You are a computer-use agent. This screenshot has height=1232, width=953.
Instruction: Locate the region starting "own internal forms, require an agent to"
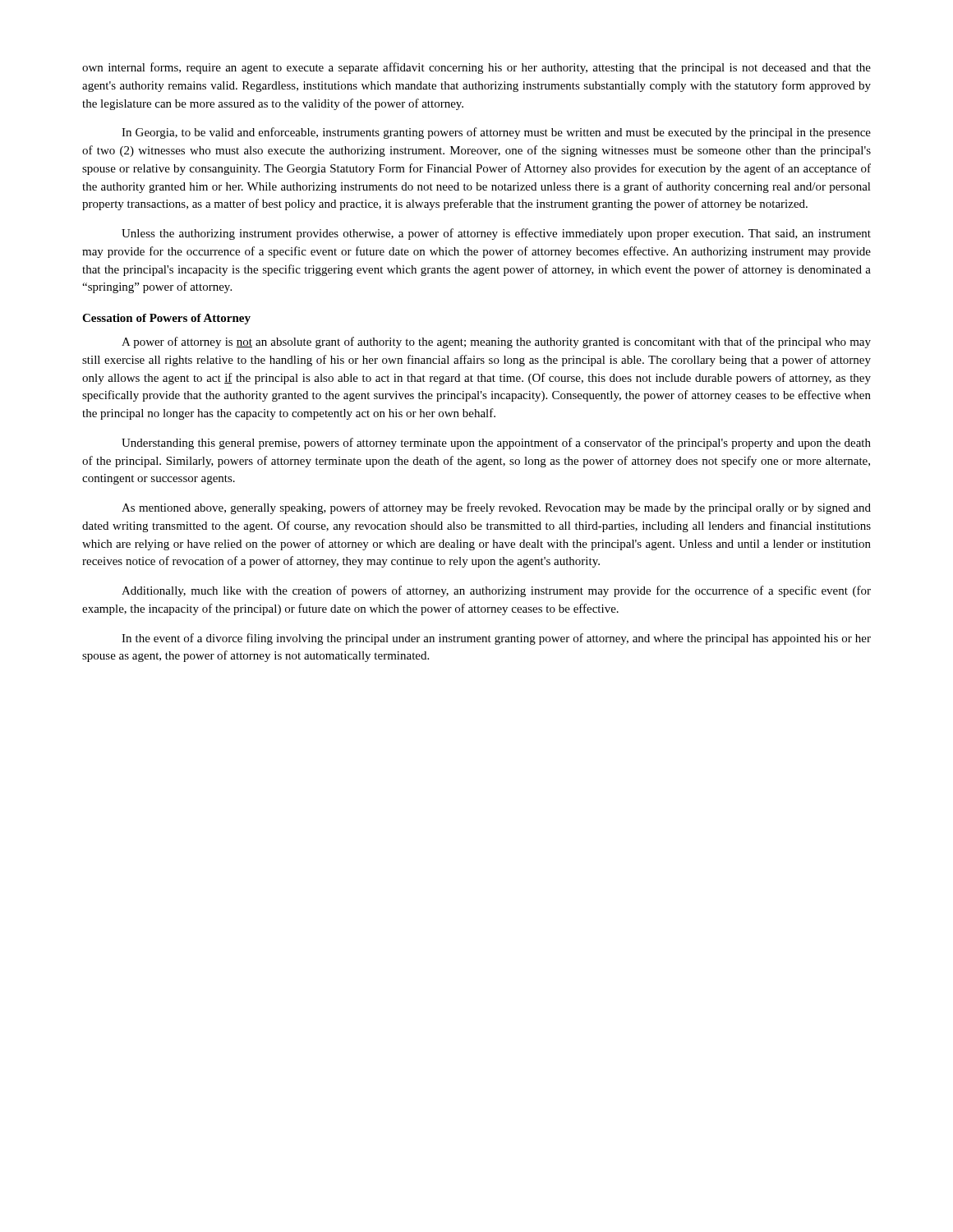(476, 86)
